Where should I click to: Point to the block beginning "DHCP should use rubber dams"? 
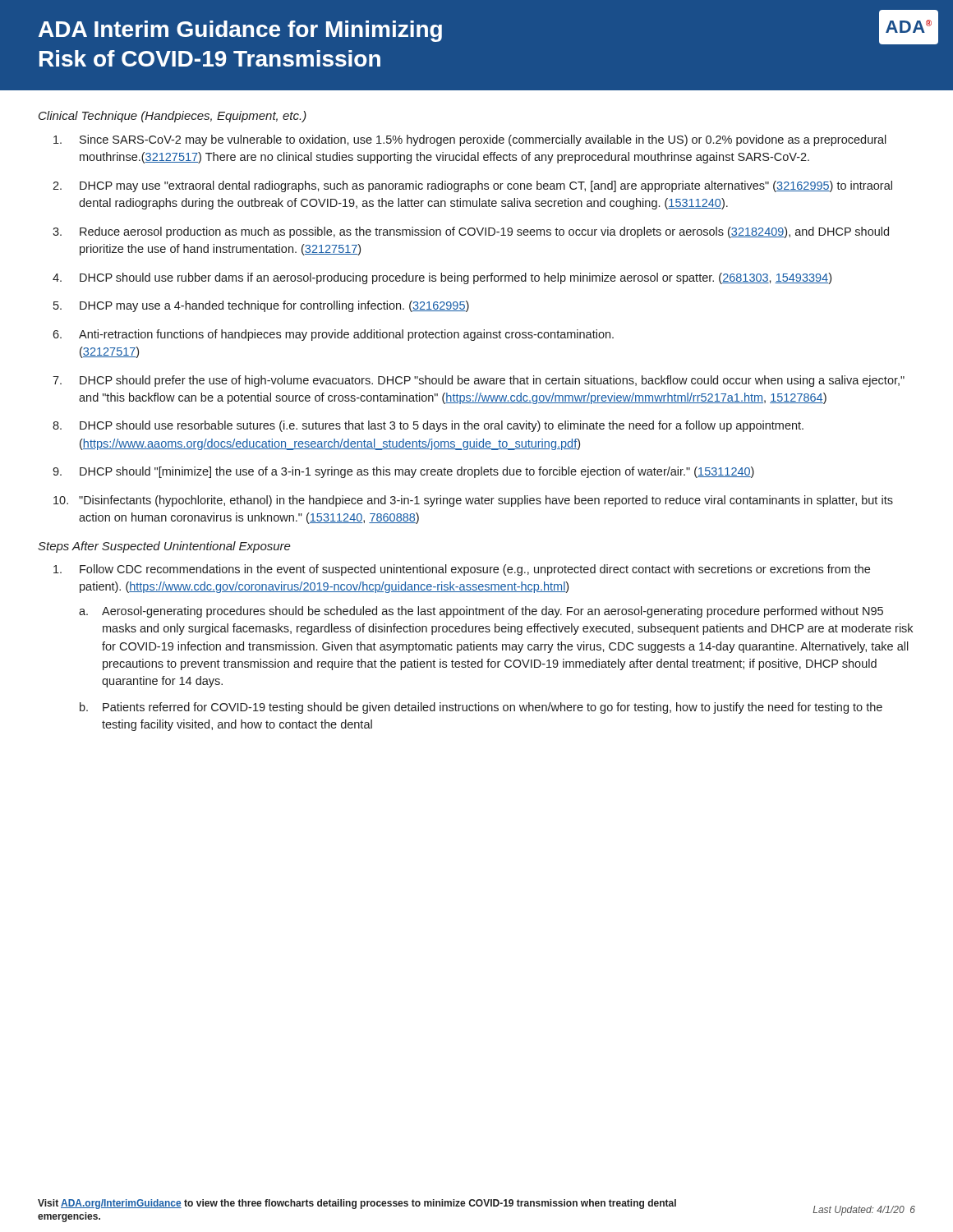pyautogui.click(x=456, y=277)
